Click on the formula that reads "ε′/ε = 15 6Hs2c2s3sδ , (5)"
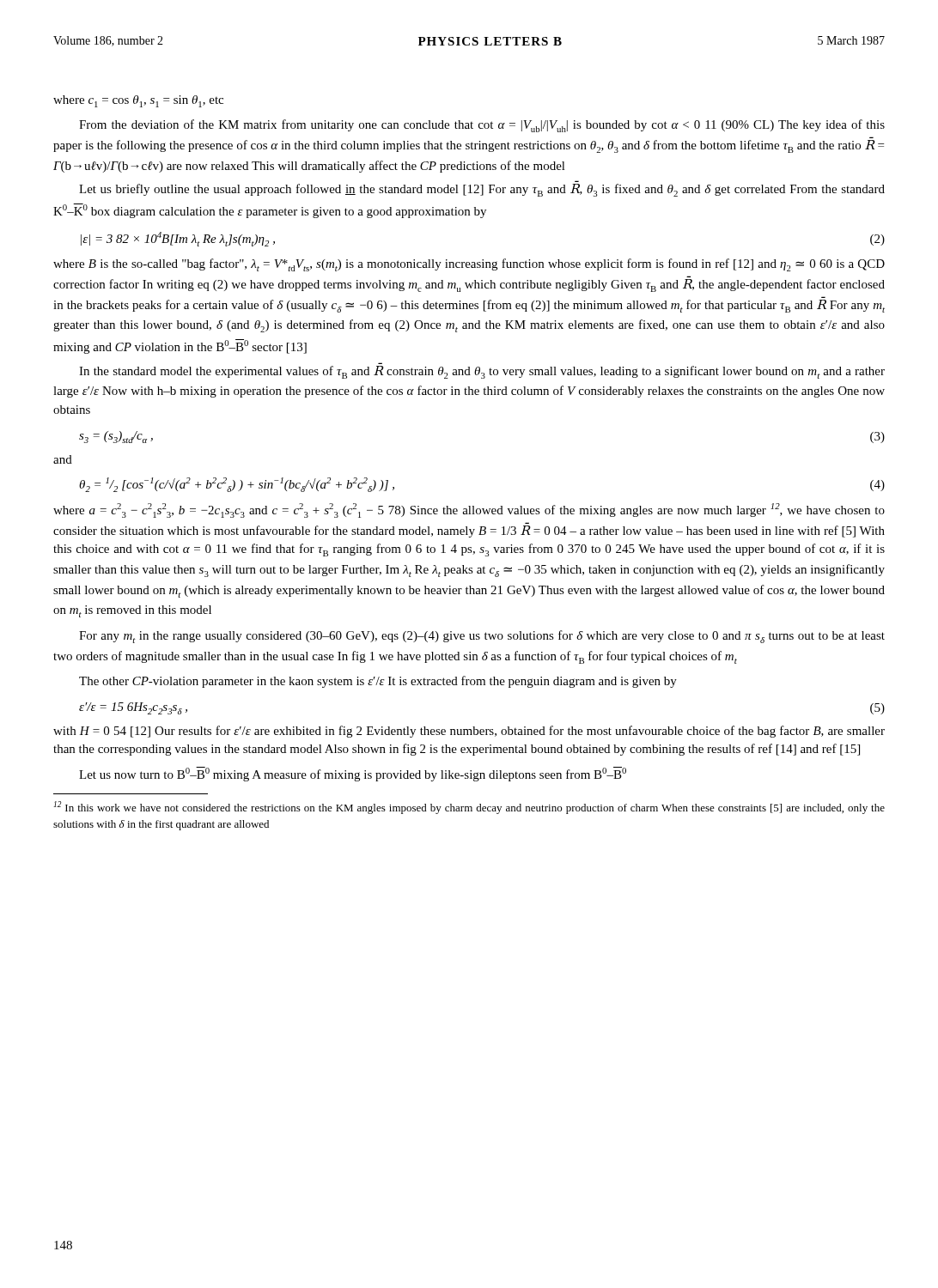This screenshot has height=1288, width=938. click(x=122, y=708)
